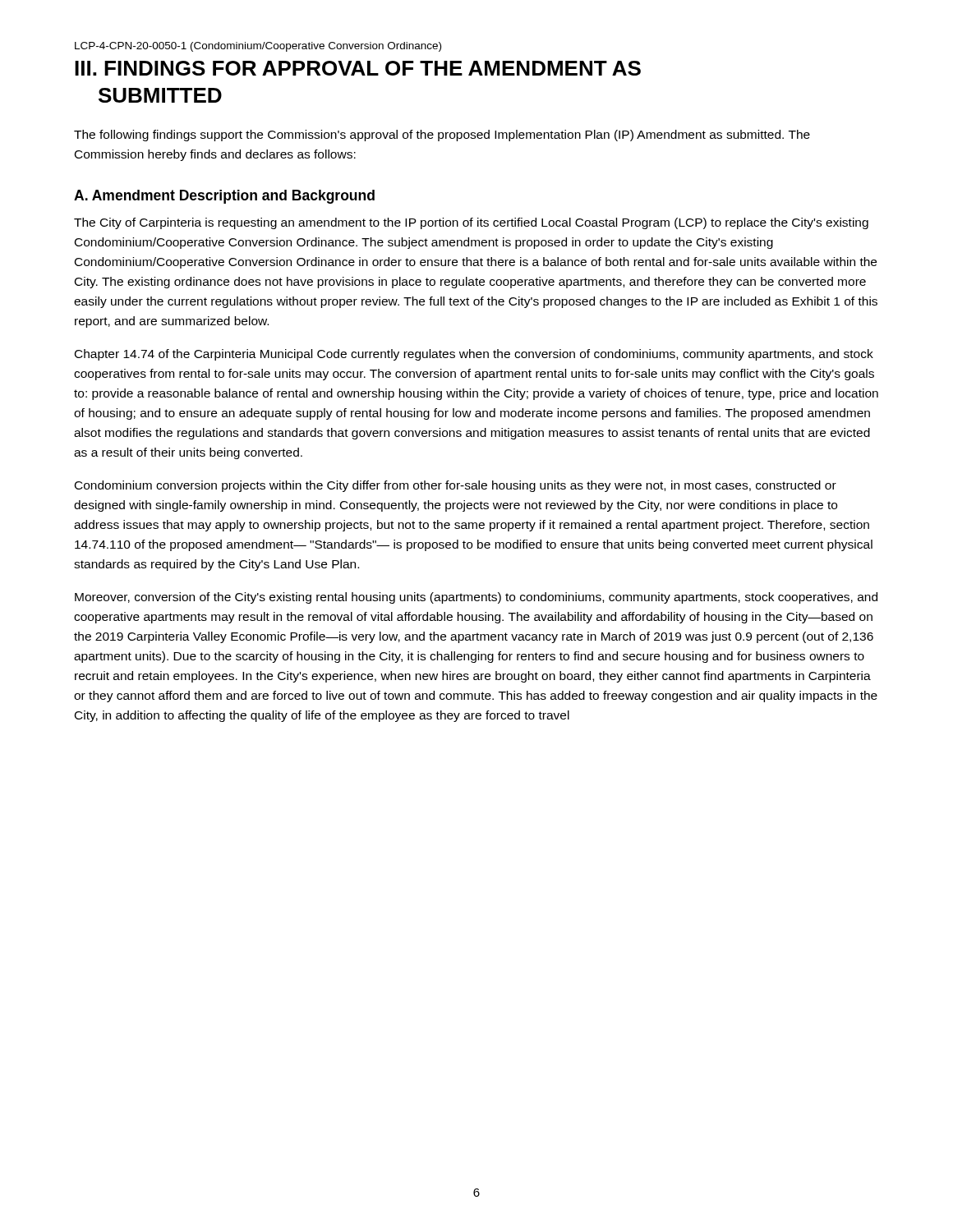Navigate to the region starting "Chapter 14.74 of the Carpinteria Municipal Code"
Image resolution: width=953 pixels, height=1232 pixels.
[x=476, y=403]
